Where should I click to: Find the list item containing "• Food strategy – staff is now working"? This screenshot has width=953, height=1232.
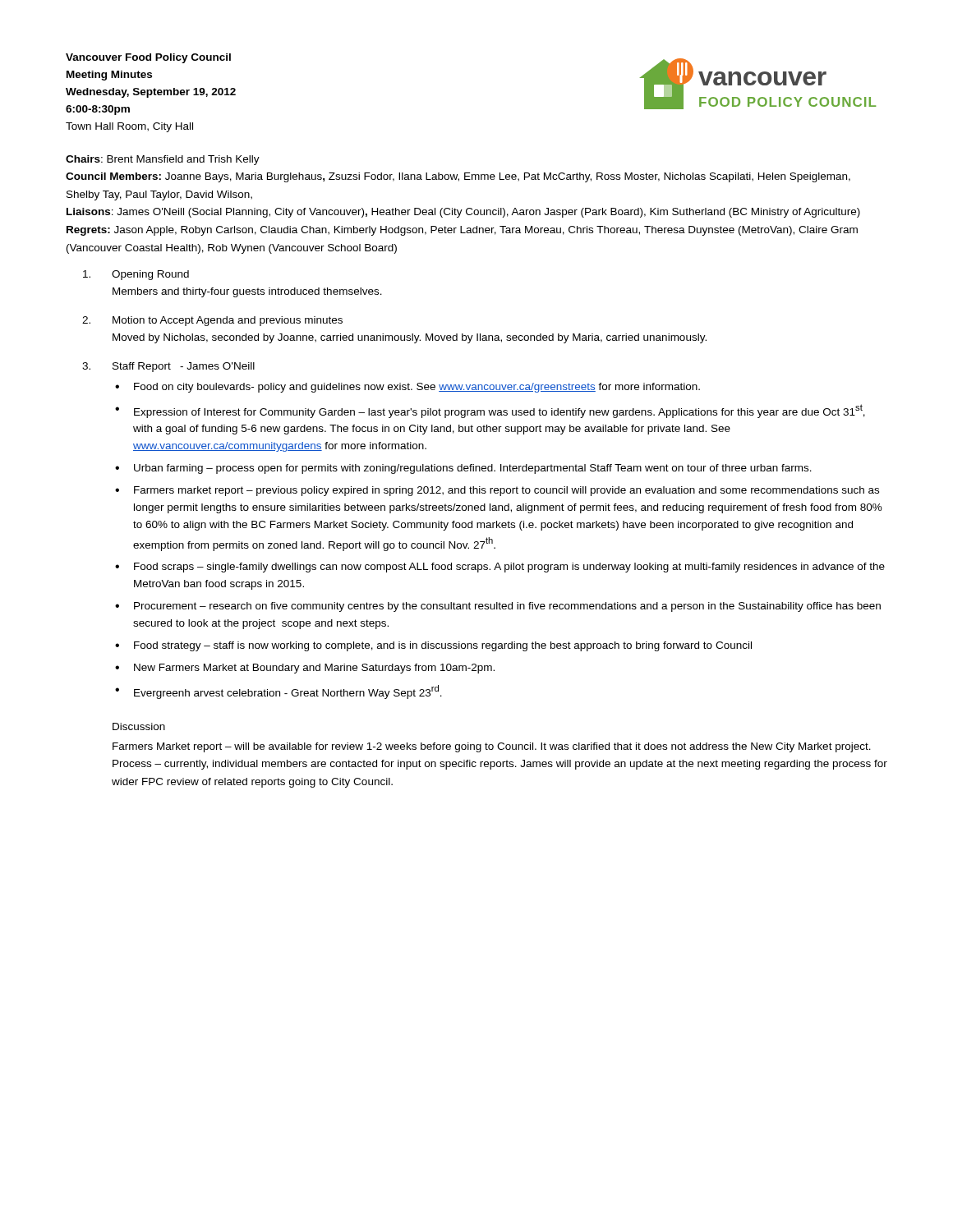point(499,646)
